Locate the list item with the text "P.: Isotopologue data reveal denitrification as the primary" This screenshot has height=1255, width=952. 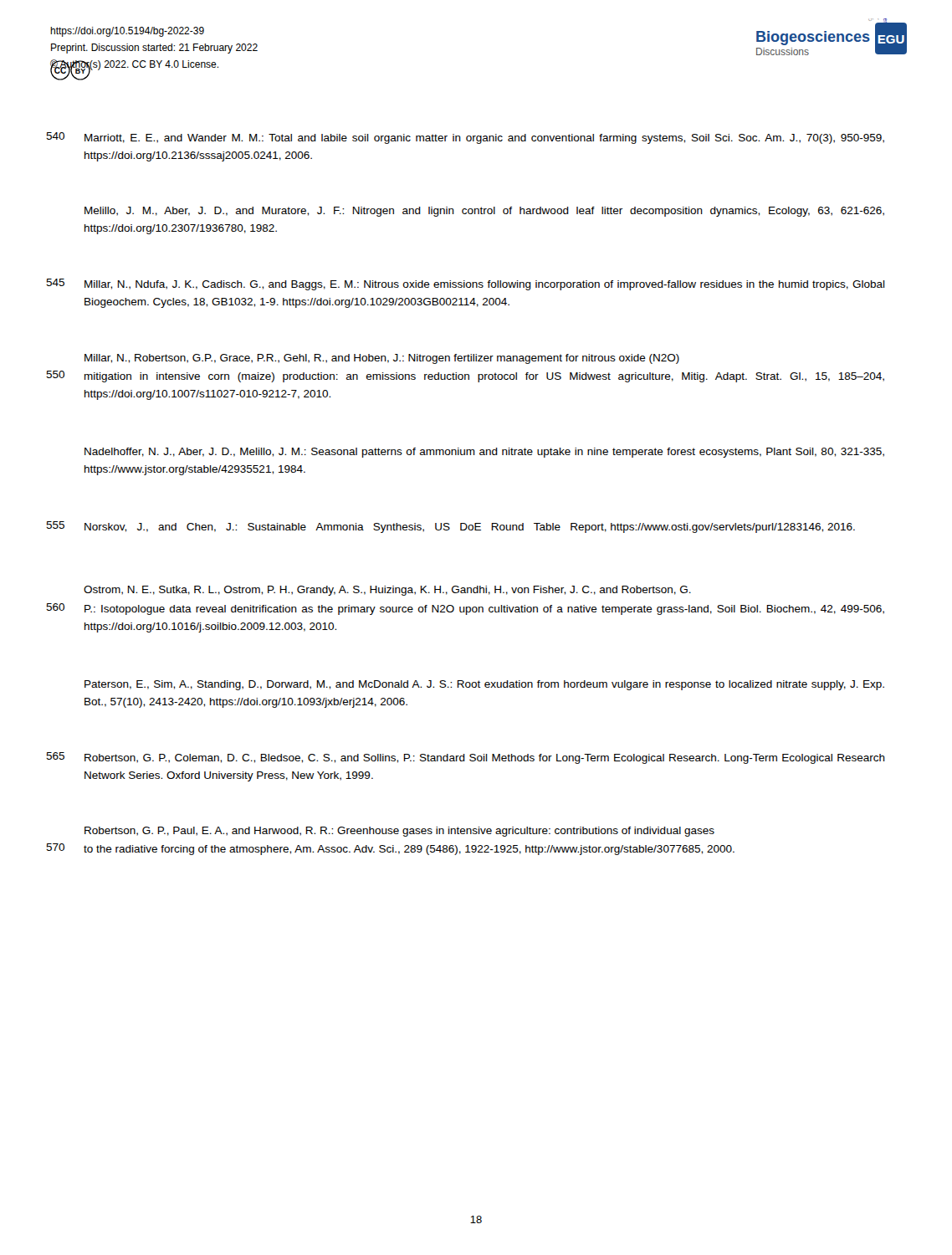(x=484, y=617)
